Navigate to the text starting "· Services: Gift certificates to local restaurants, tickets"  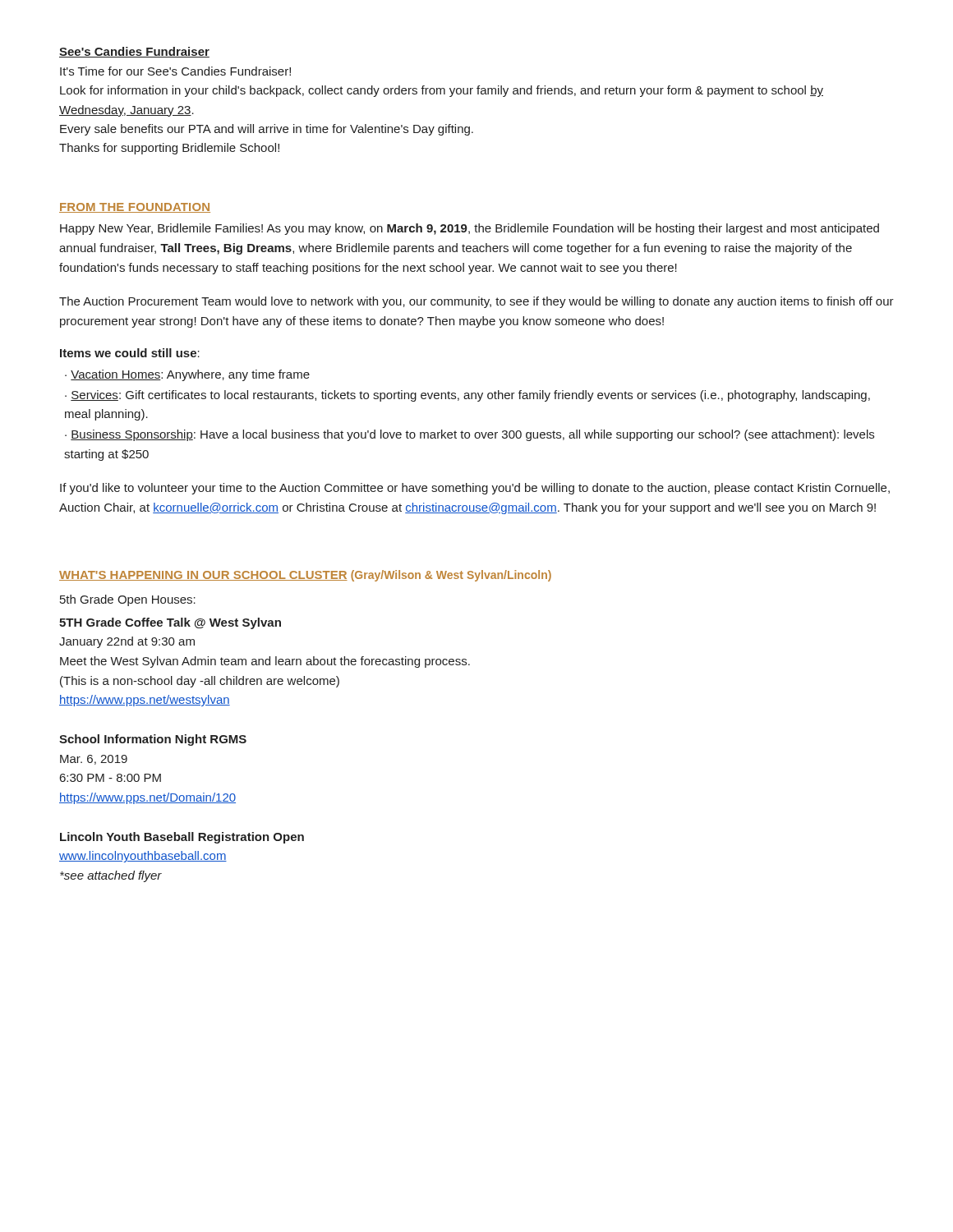(467, 404)
